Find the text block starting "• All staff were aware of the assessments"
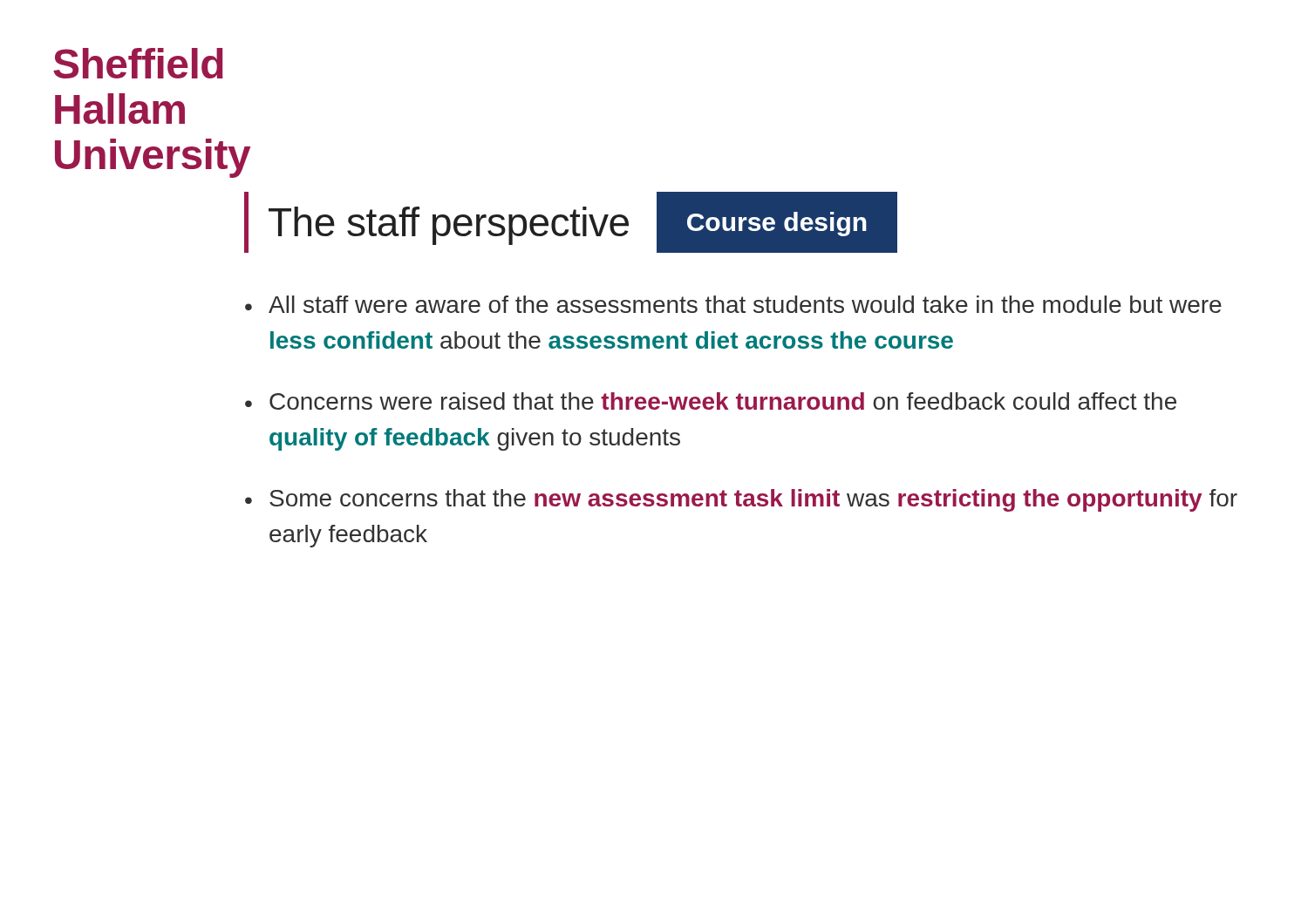1308x924 pixels. point(741,323)
